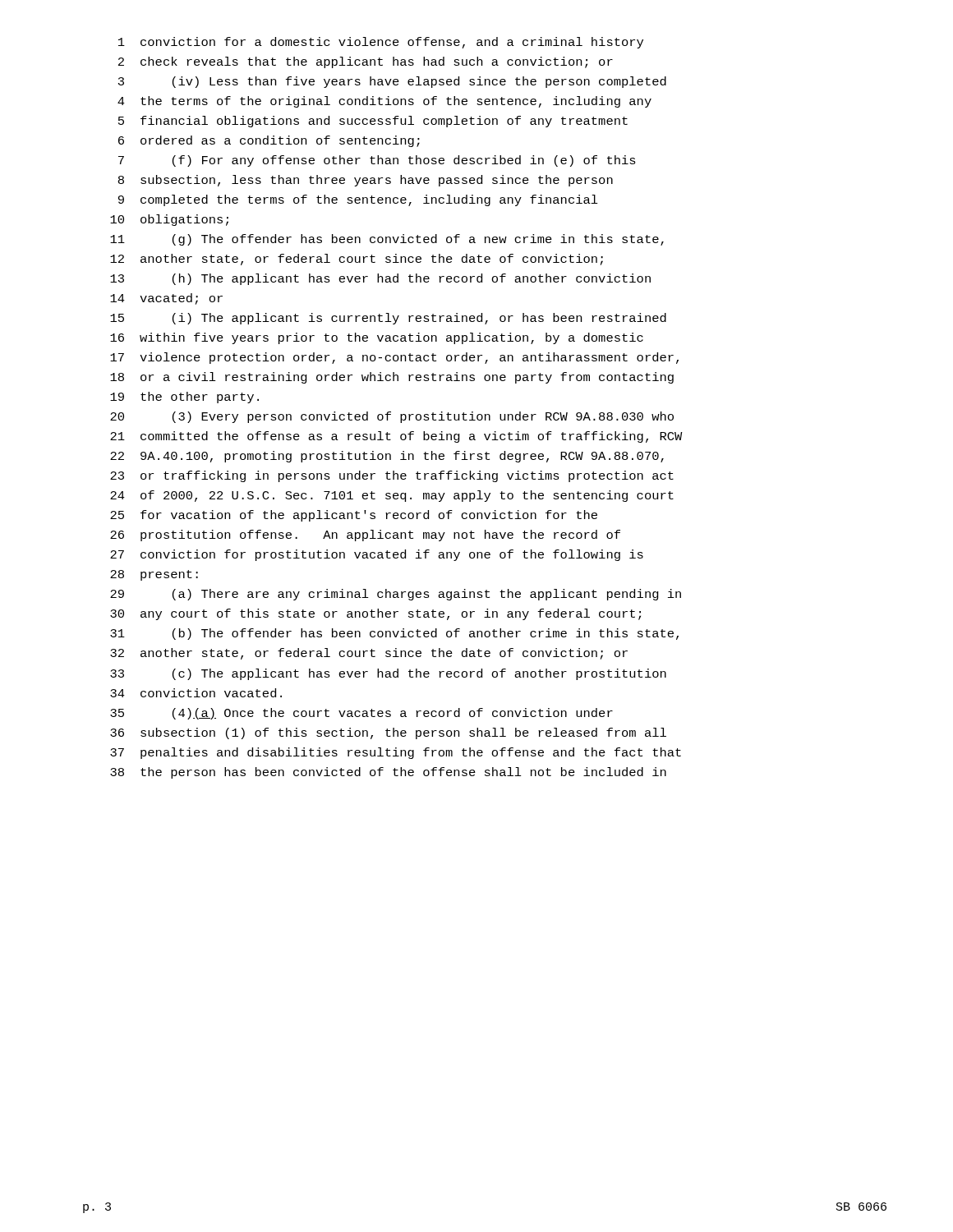953x1232 pixels.
Task: Point to the passage starting "33 (c) The applicant has ever had"
Action: [x=485, y=674]
